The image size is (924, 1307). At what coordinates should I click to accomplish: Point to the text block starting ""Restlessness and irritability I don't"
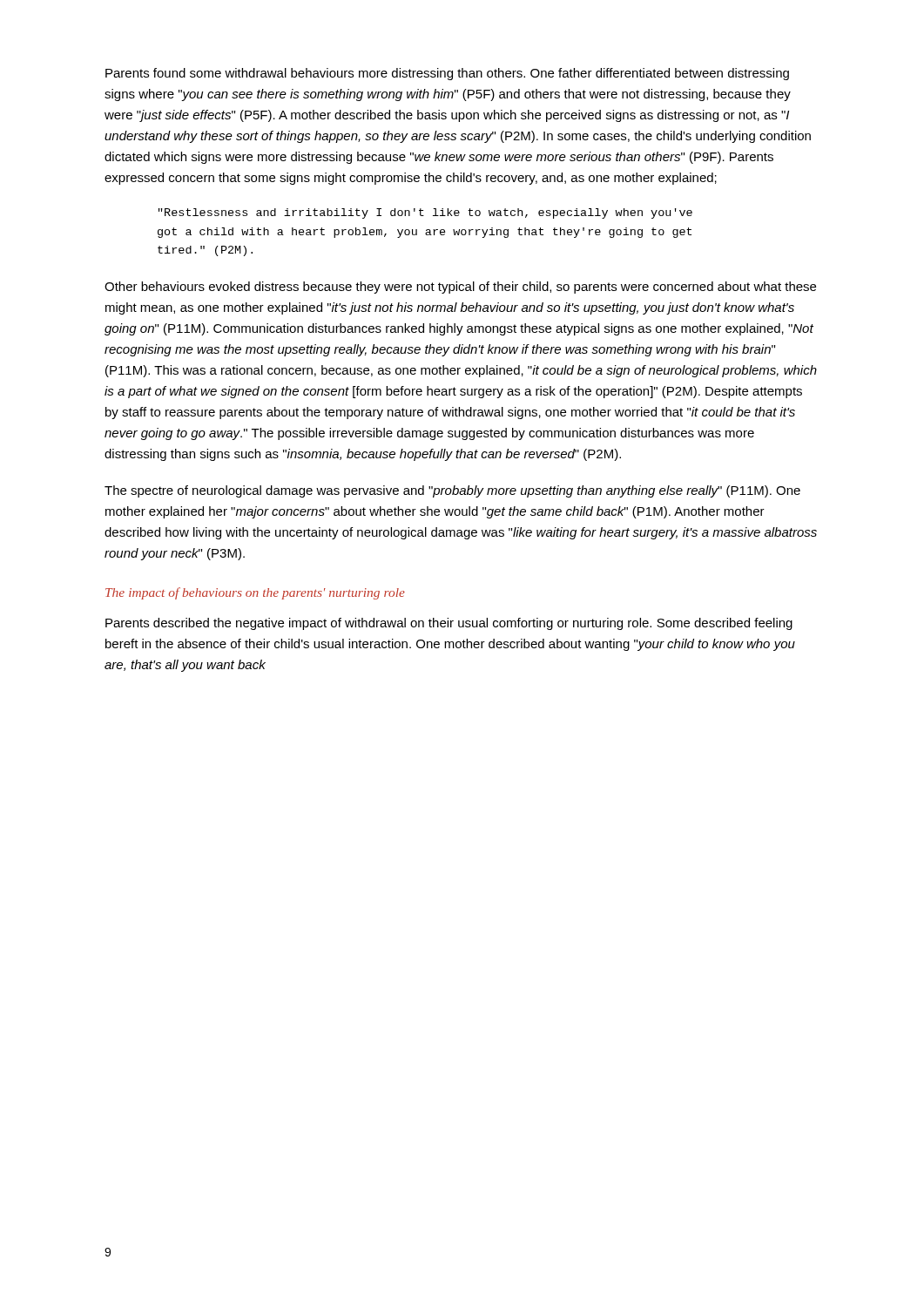[488, 232]
